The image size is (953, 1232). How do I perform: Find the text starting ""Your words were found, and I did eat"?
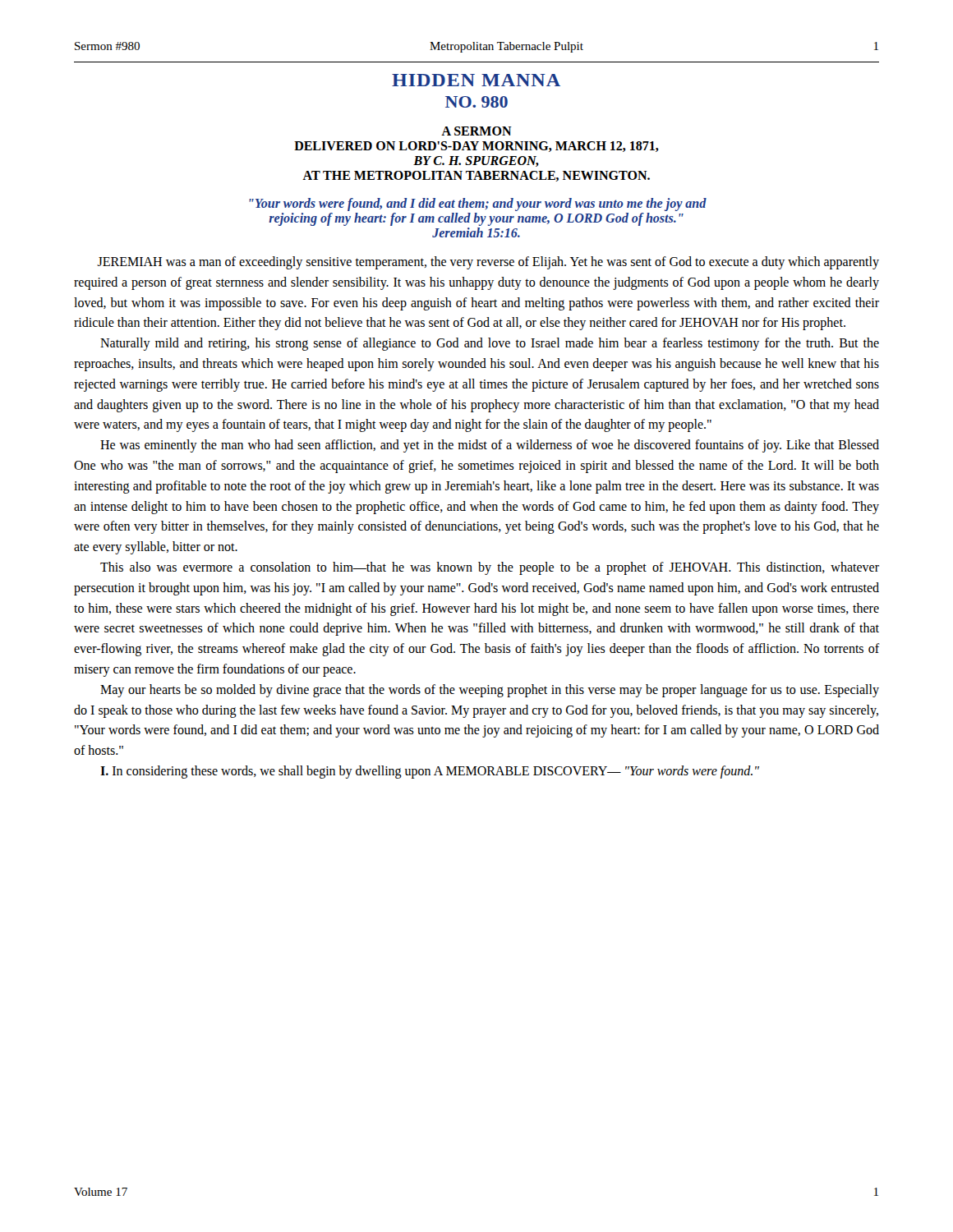tap(476, 218)
